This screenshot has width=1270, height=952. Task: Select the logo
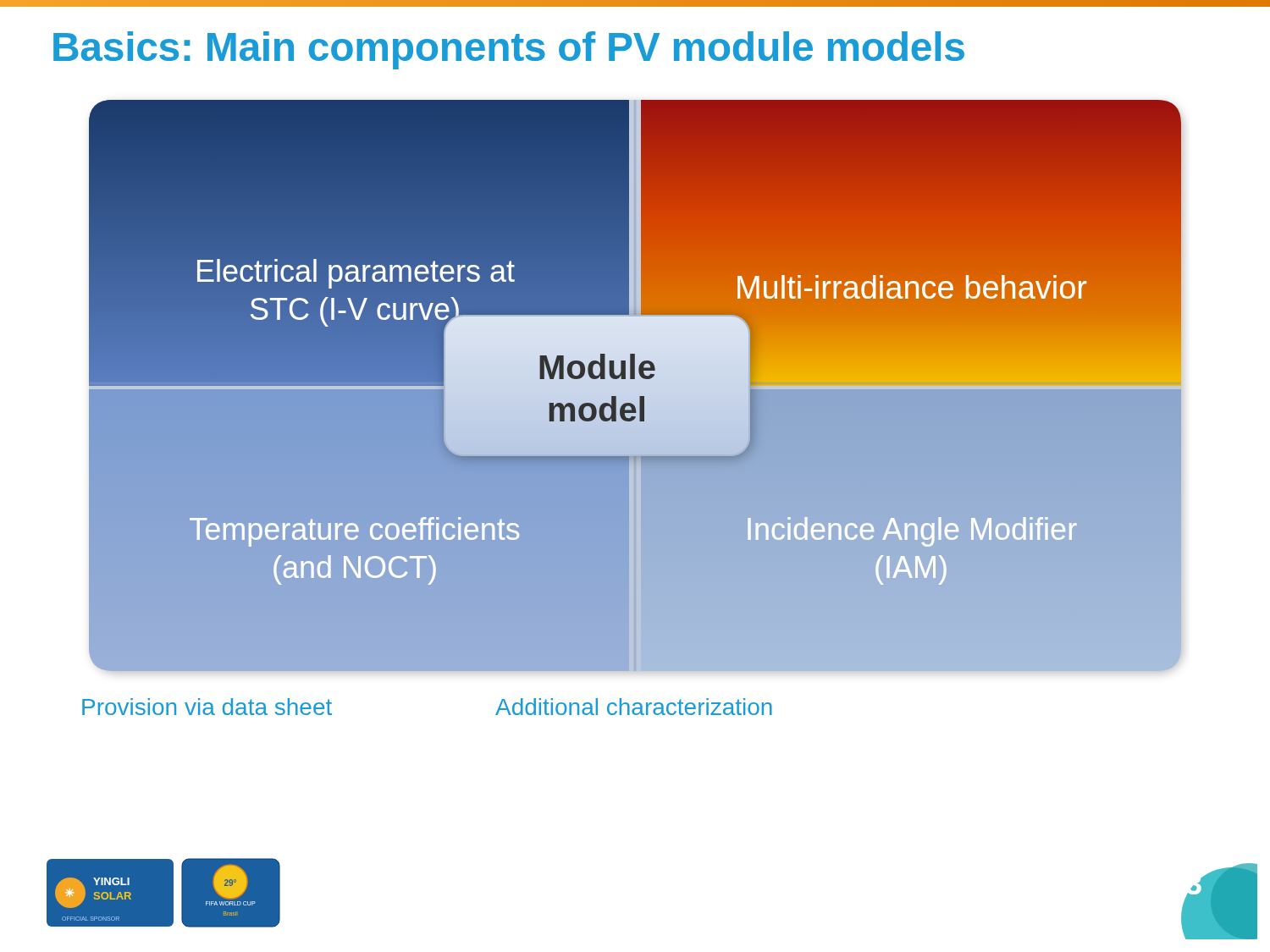coord(165,895)
